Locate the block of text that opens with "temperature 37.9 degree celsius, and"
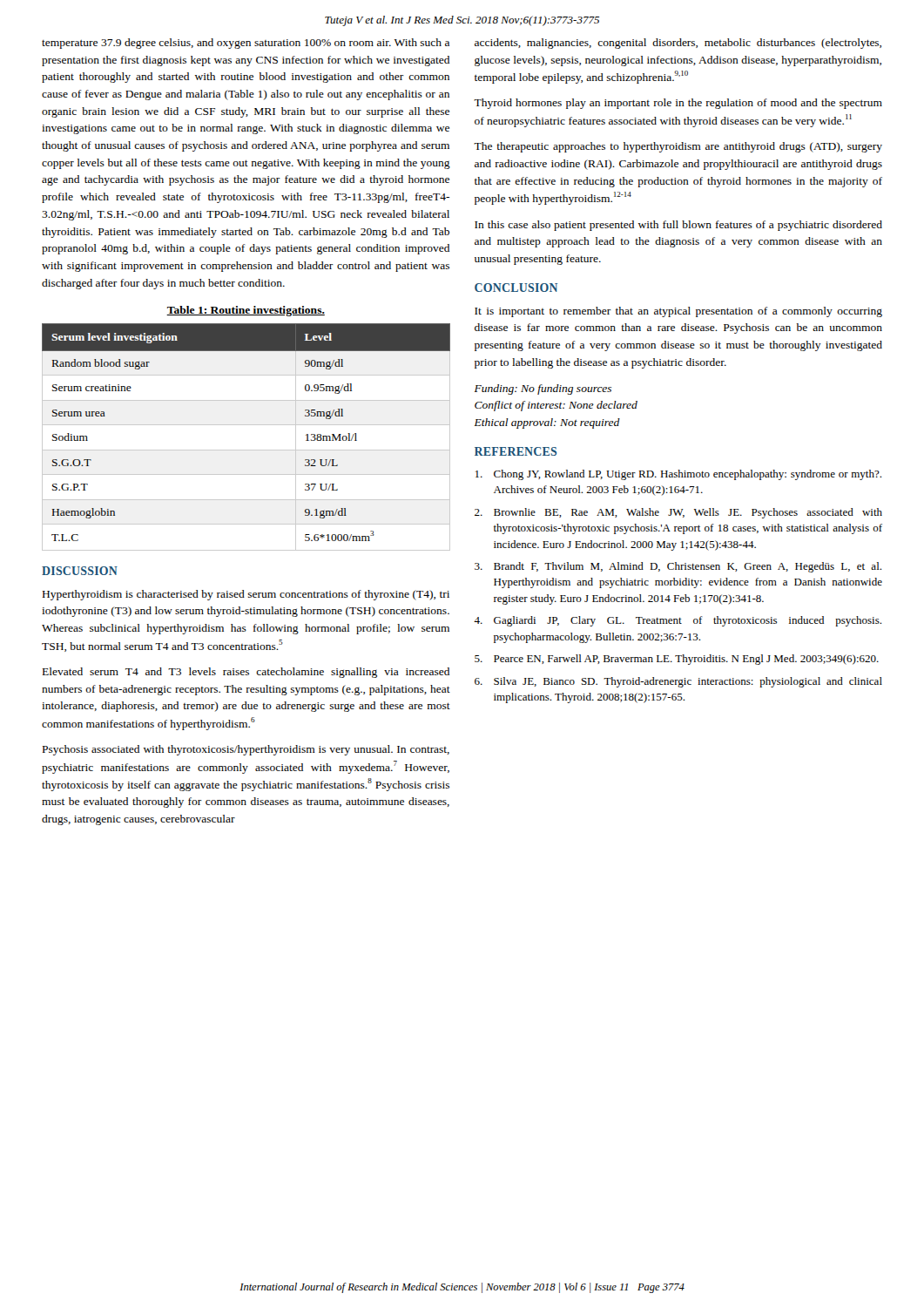This screenshot has height=1307, width=924. coord(246,162)
